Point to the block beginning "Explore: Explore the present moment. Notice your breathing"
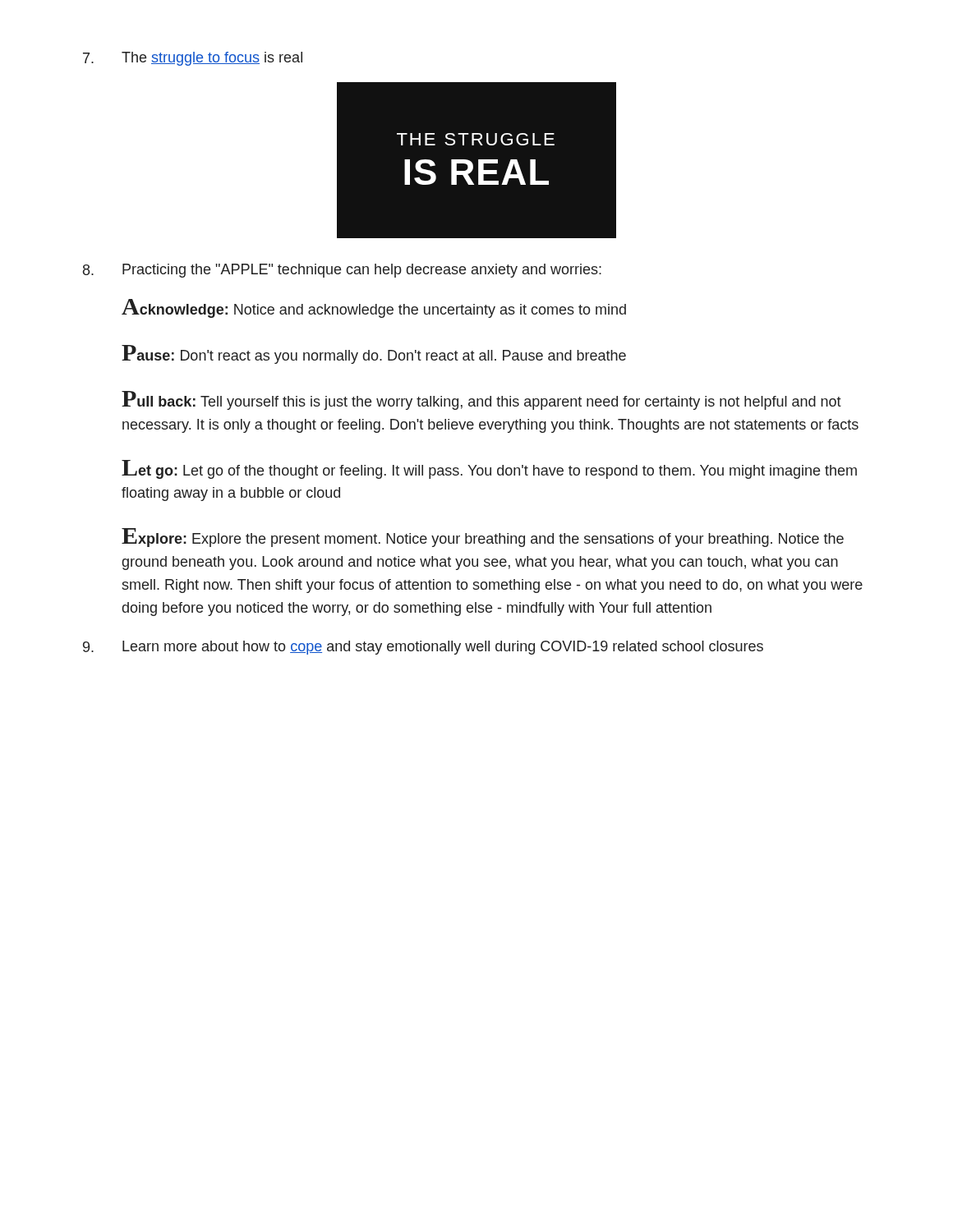953x1232 pixels. pos(492,570)
